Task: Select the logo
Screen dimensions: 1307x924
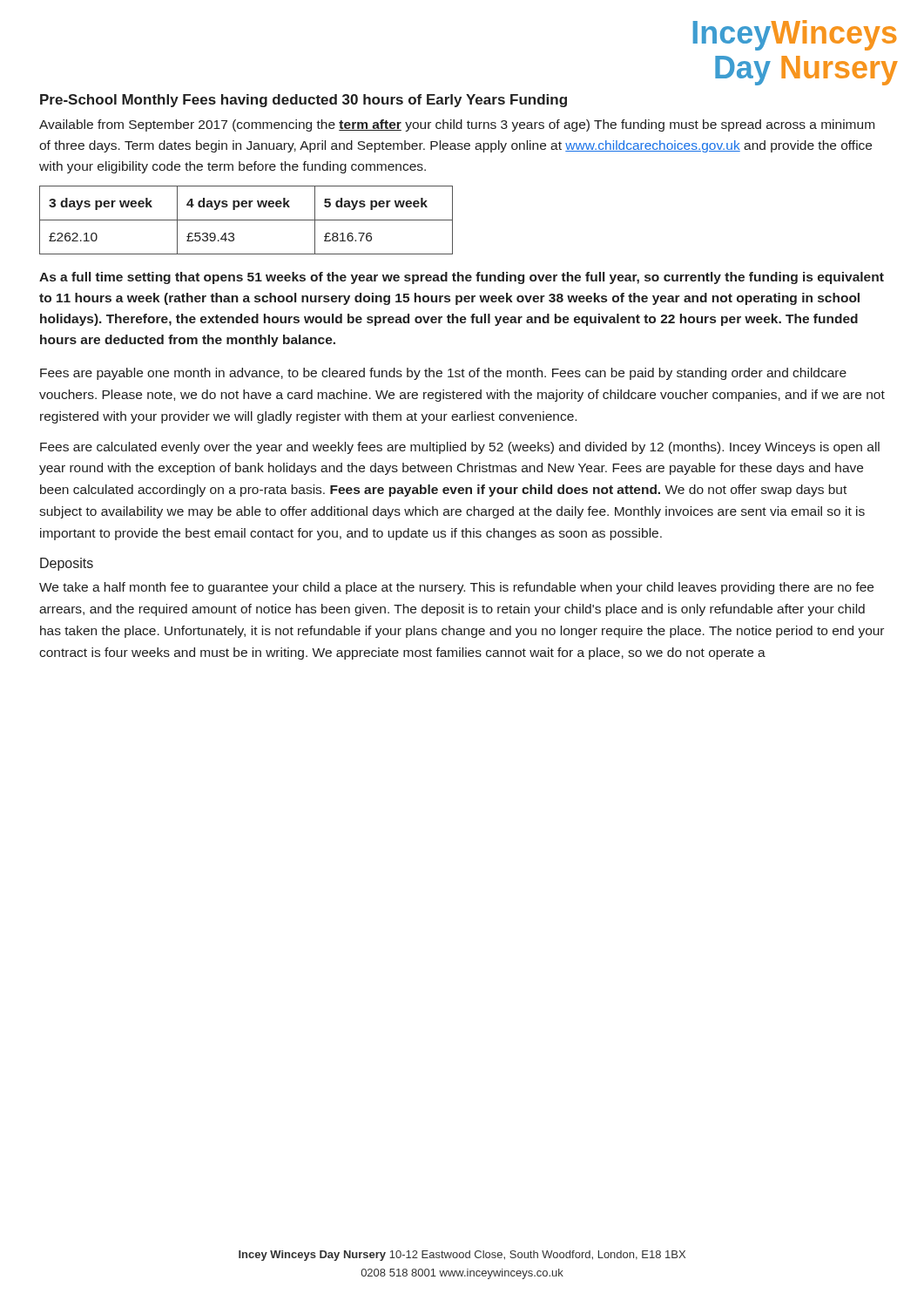Action: click(x=794, y=50)
